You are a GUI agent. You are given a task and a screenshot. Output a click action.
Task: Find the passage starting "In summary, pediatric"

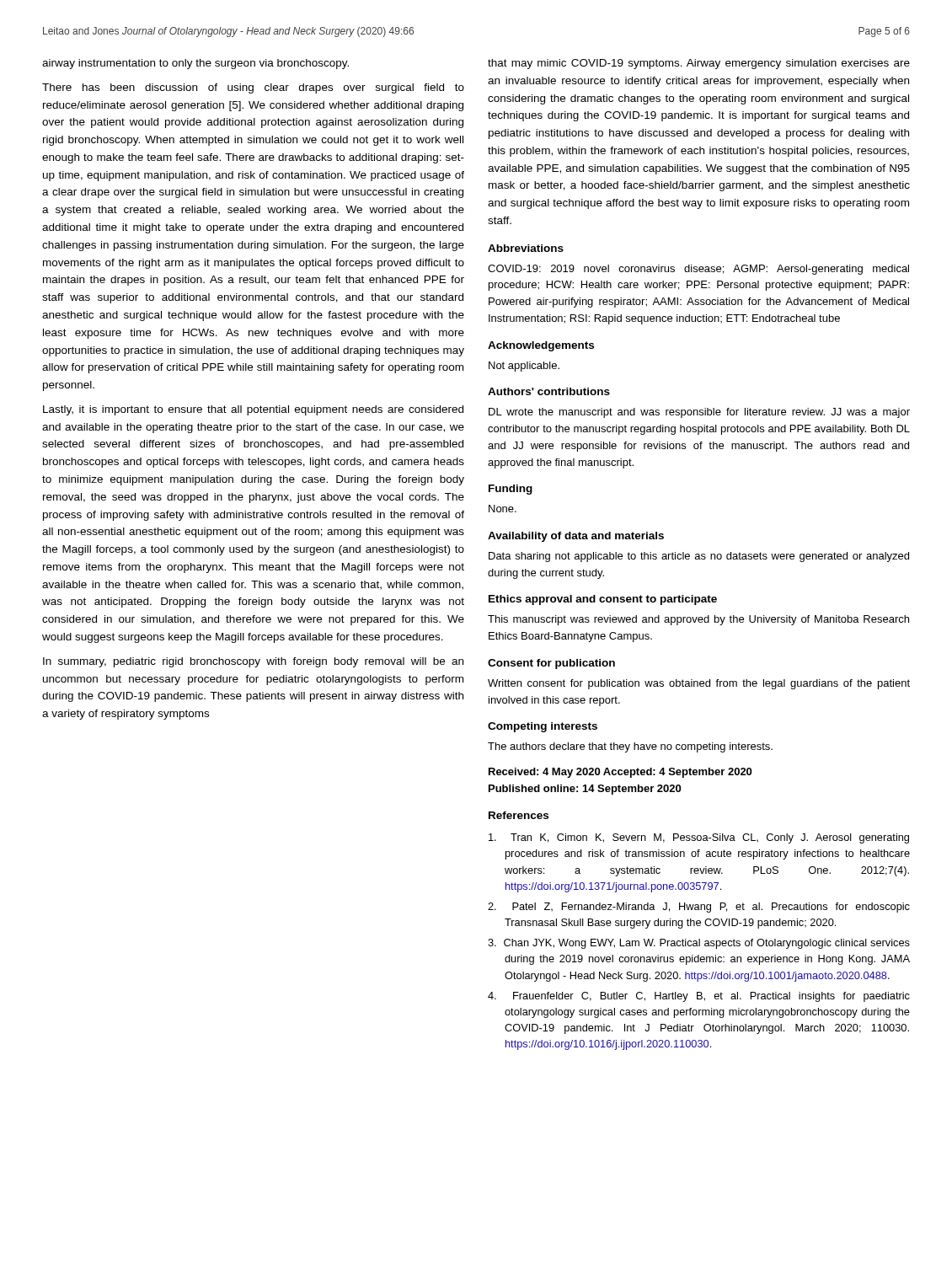coord(253,687)
